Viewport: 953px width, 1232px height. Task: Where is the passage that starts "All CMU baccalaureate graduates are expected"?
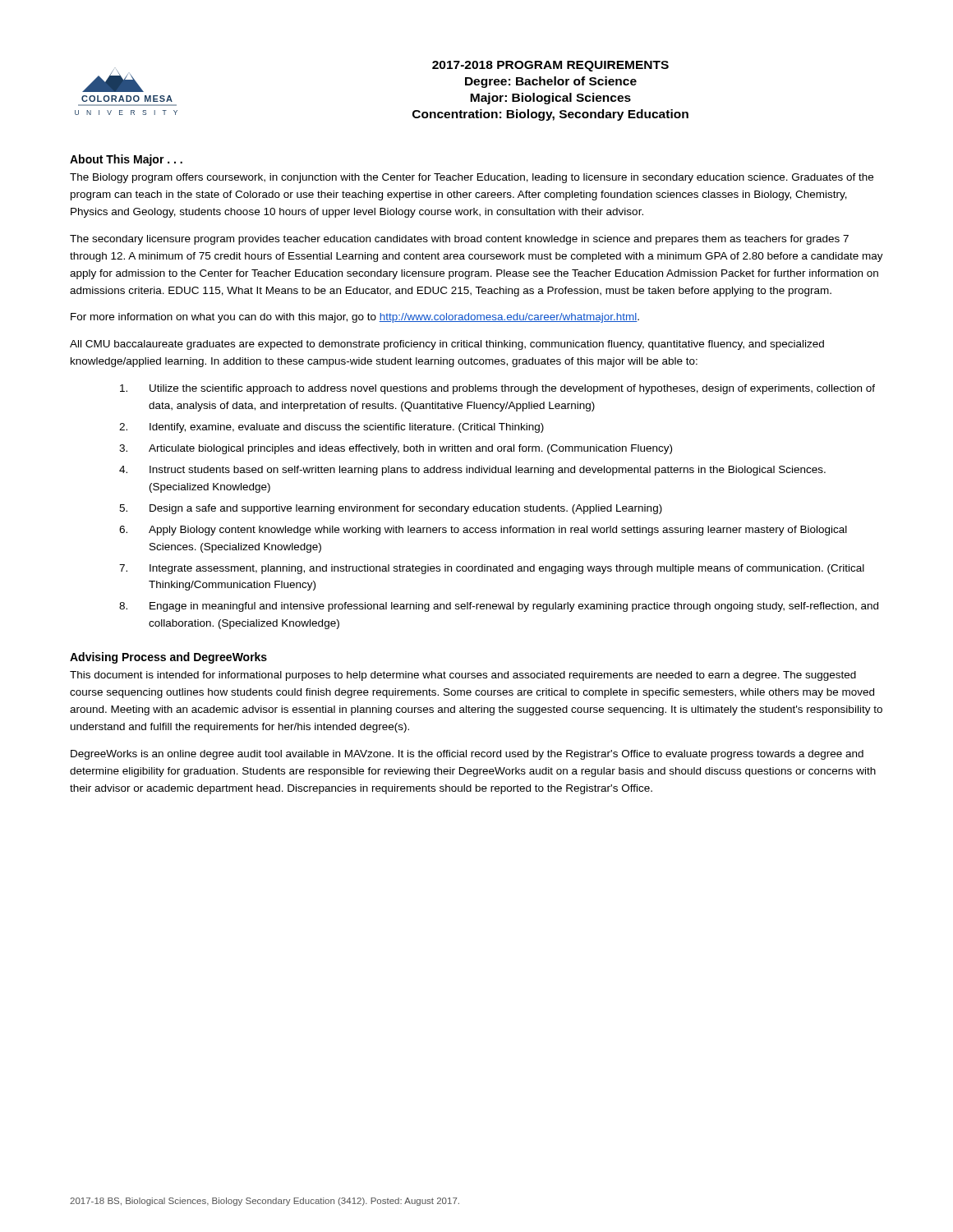pos(447,353)
